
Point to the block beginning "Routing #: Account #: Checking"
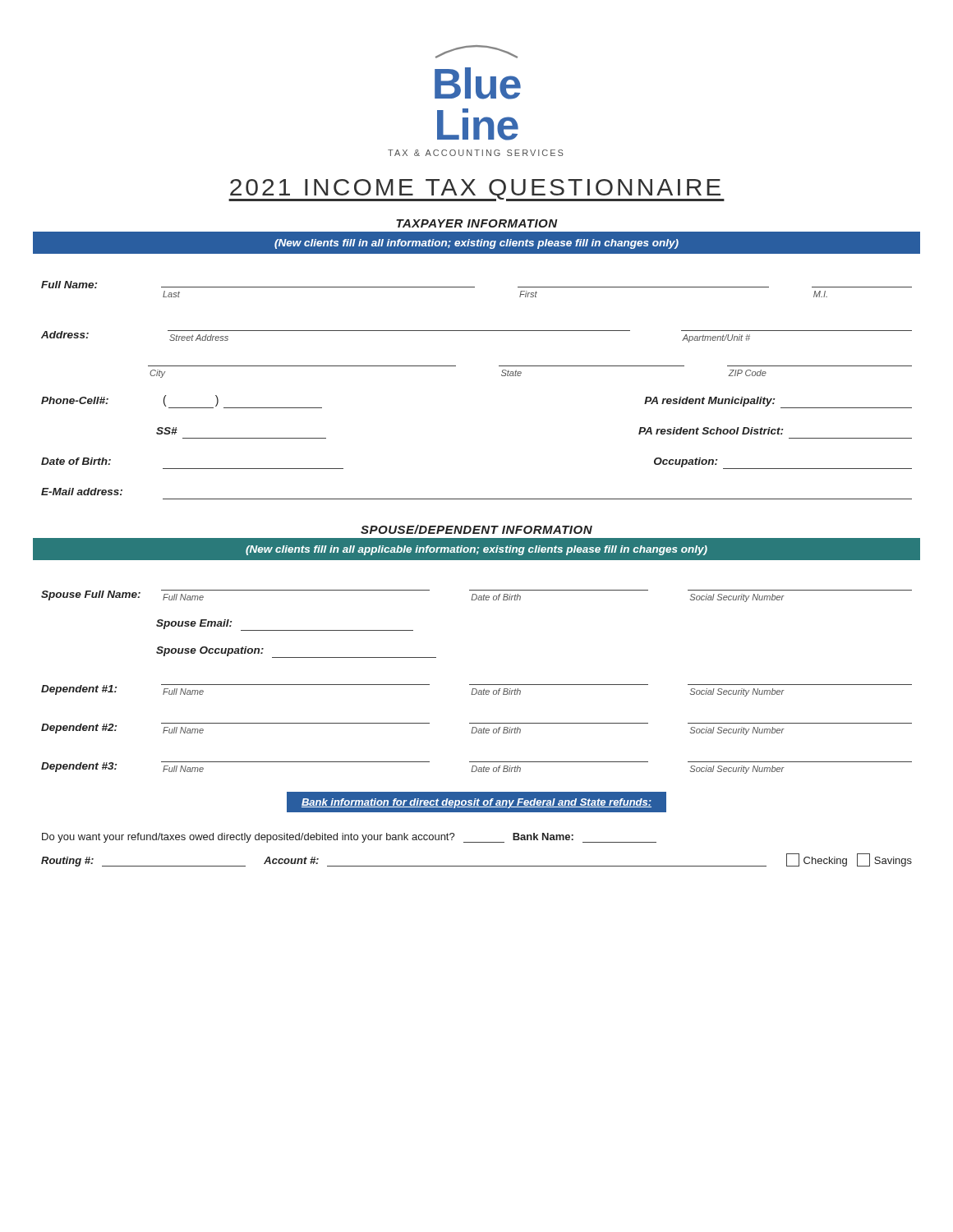(x=476, y=859)
